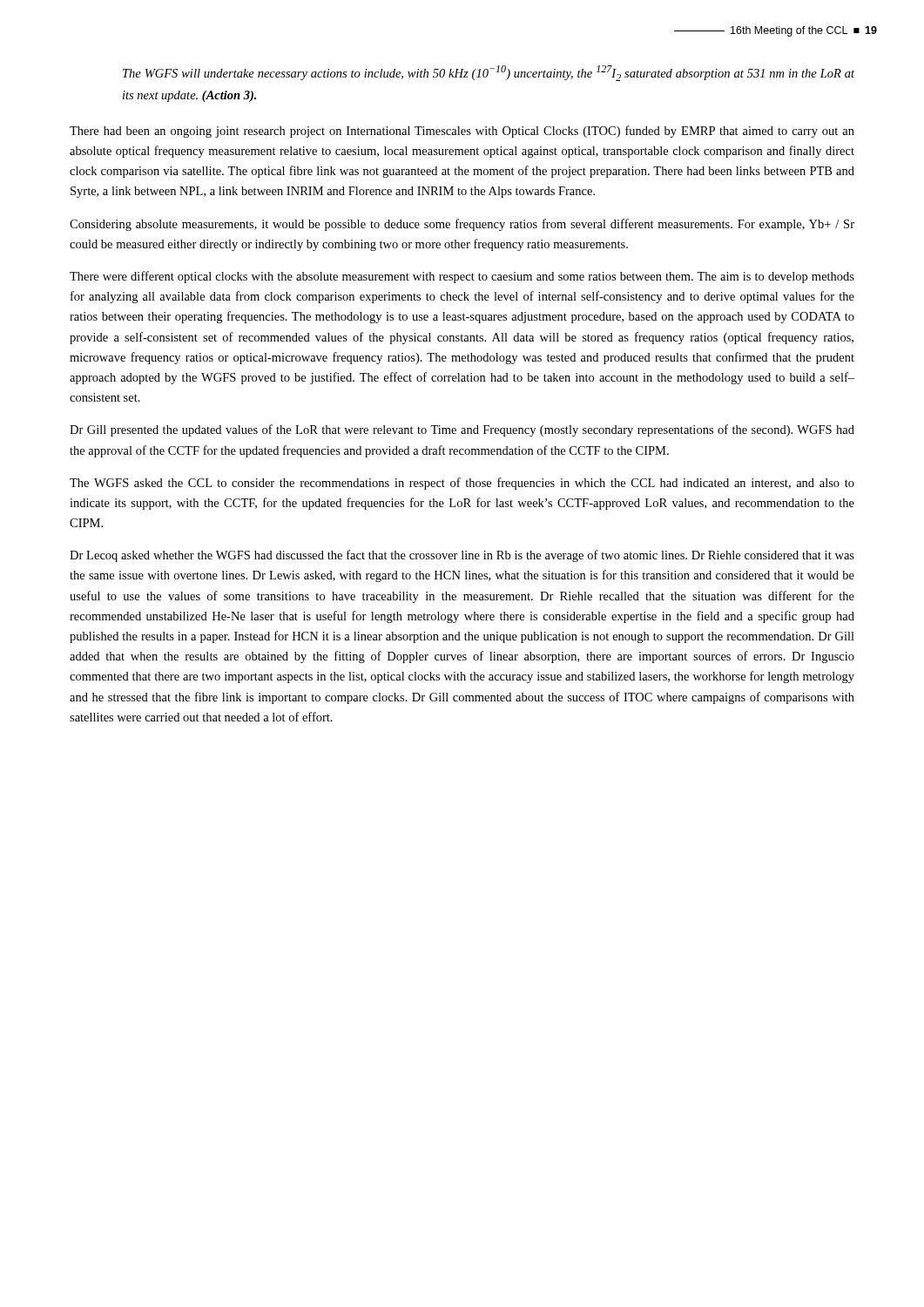
Task: Find the block on this page that starts "Dr Lecoq asked whether the WGFS"
Action: (462, 636)
